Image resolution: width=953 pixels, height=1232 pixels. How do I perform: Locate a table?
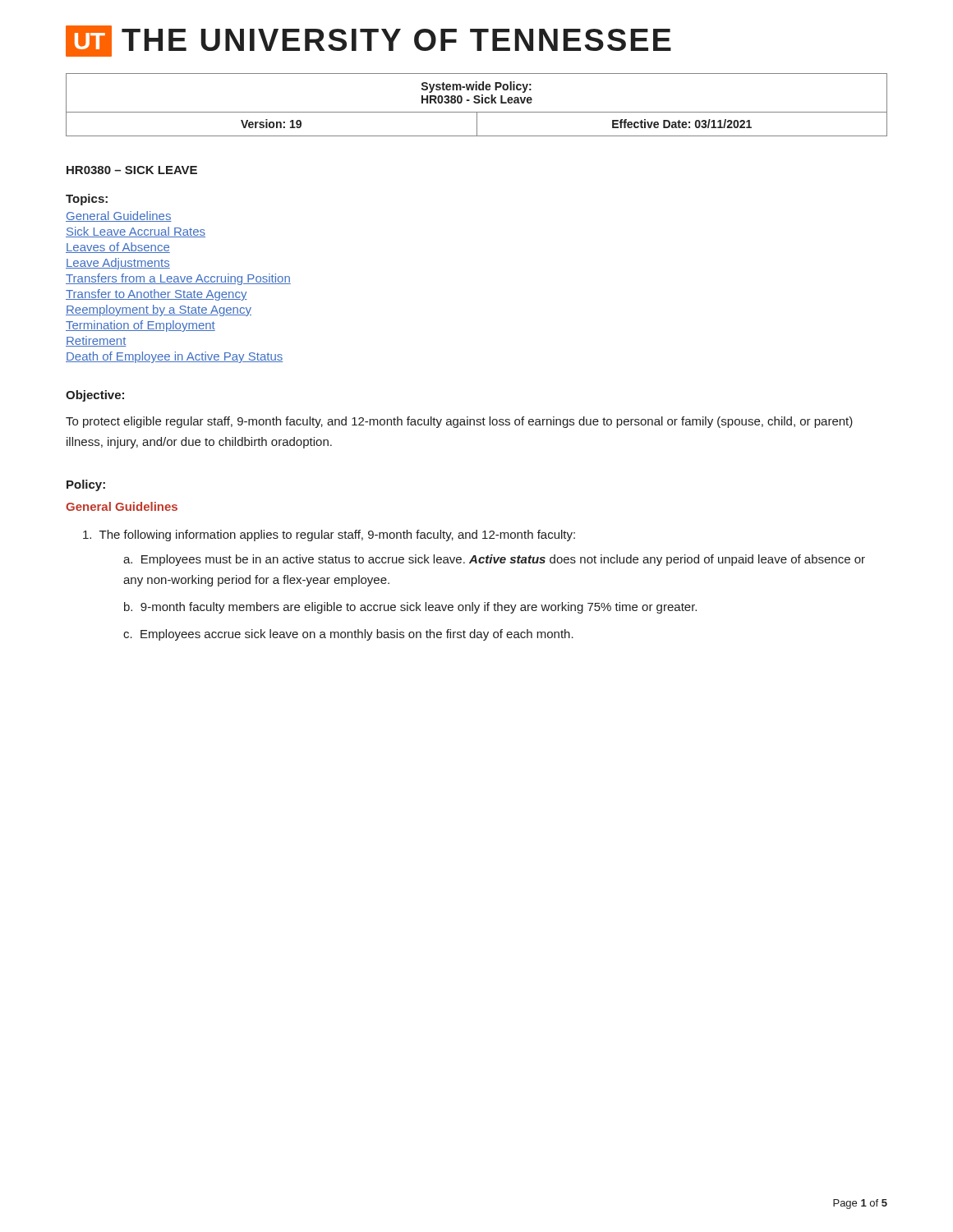pyautogui.click(x=476, y=105)
